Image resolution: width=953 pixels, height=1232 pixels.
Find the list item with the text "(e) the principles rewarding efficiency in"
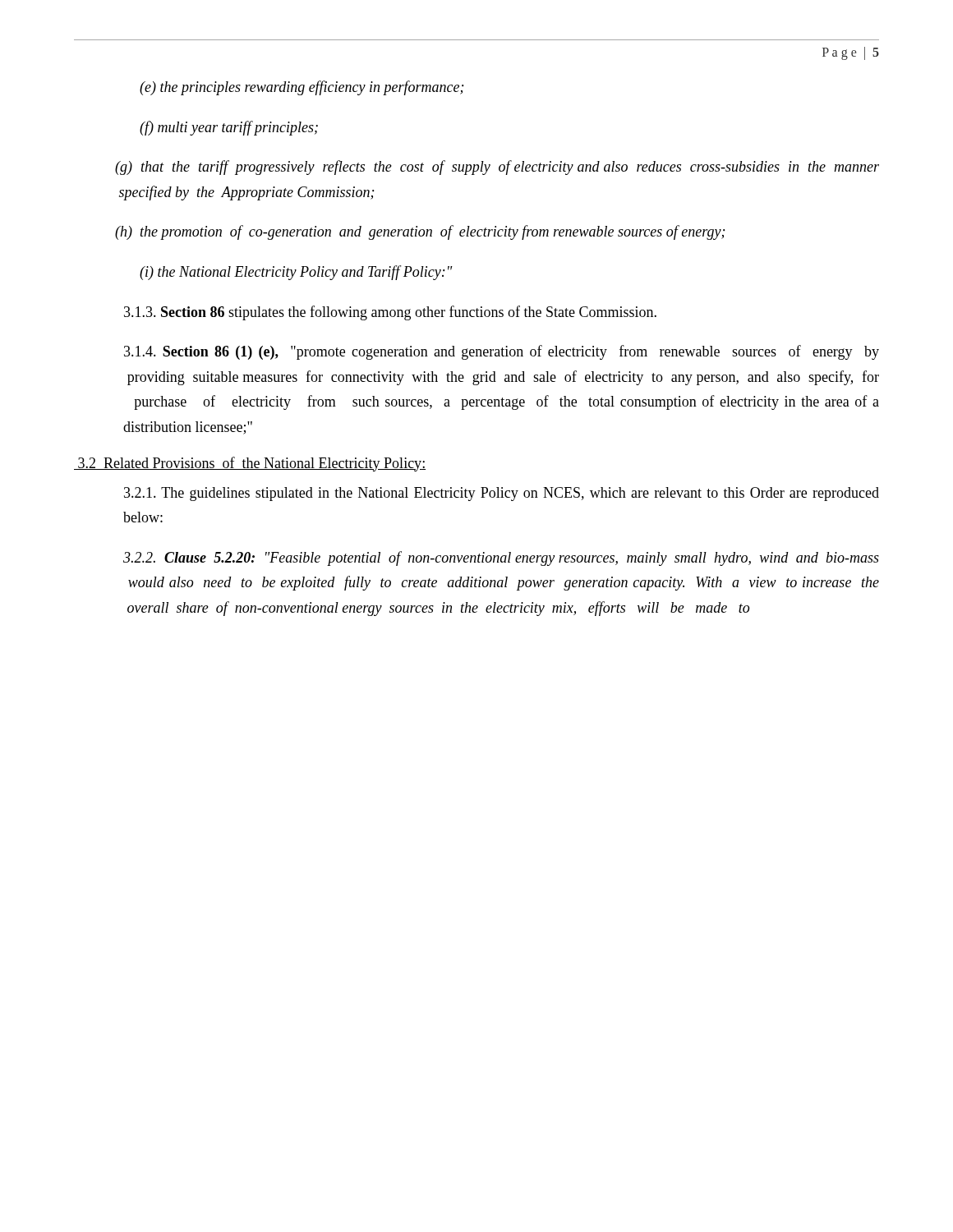302,87
